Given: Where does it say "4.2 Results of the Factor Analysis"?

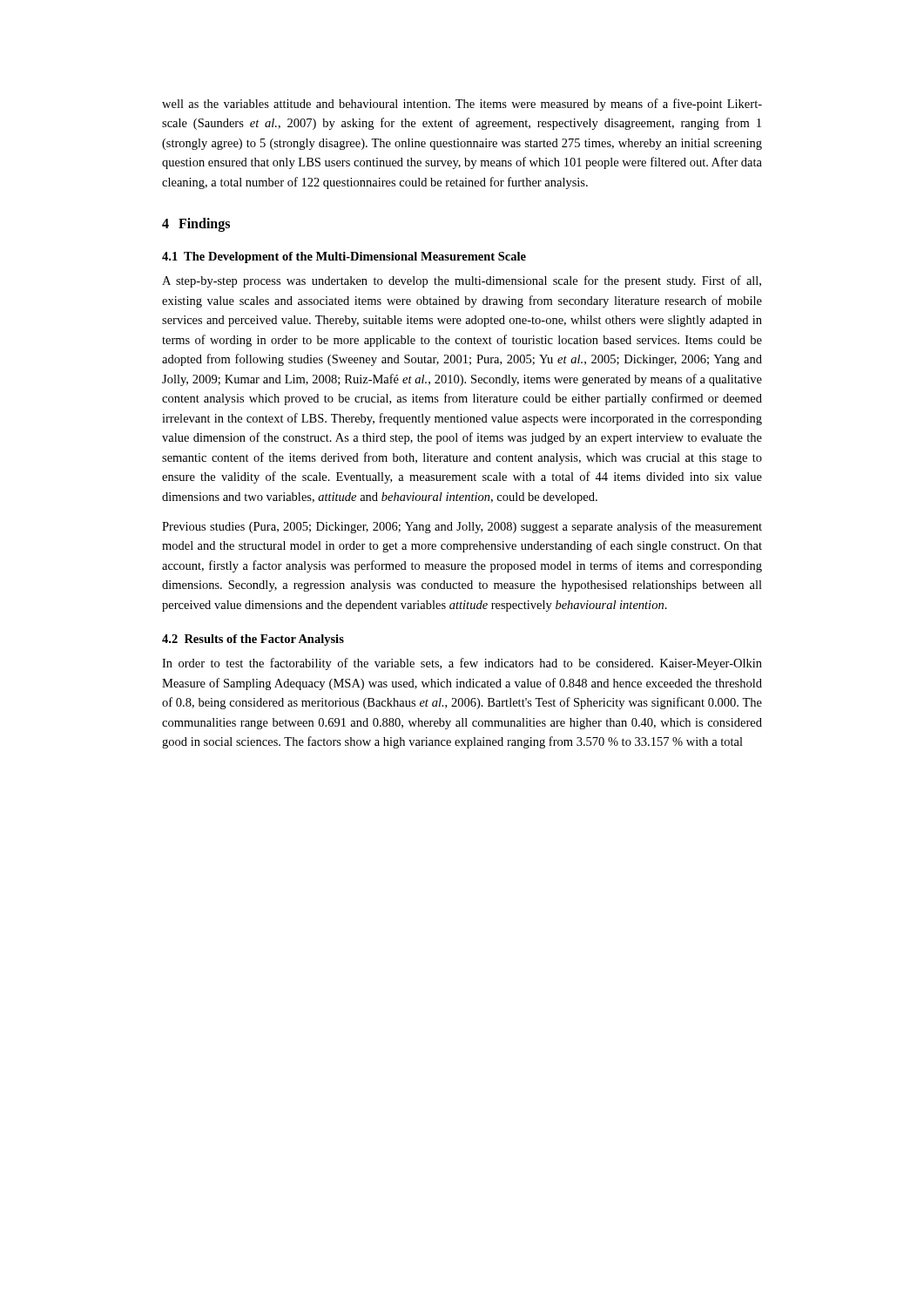Looking at the screenshot, I should coord(253,639).
